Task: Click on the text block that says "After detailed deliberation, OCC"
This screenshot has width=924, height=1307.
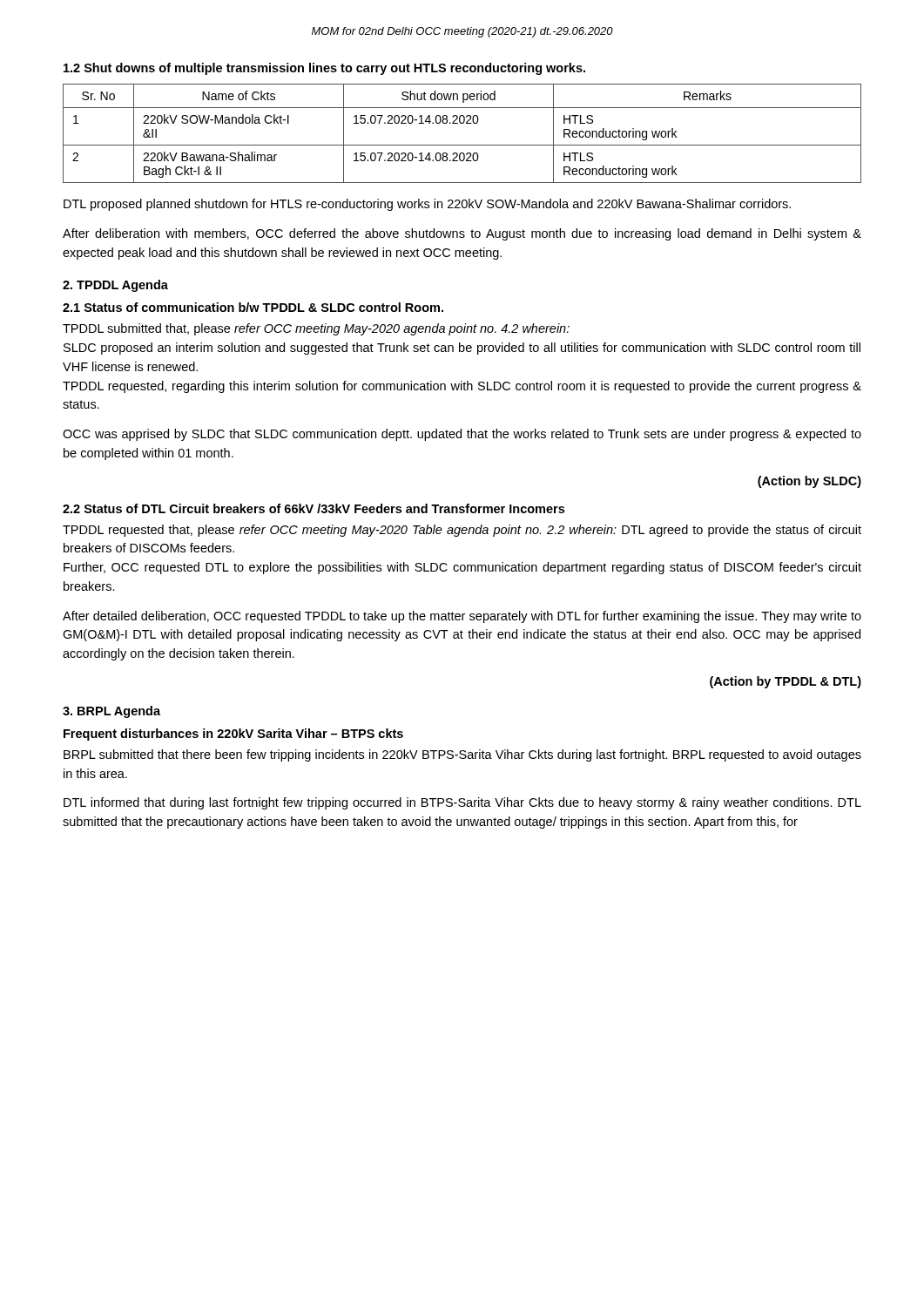Action: pyautogui.click(x=462, y=635)
